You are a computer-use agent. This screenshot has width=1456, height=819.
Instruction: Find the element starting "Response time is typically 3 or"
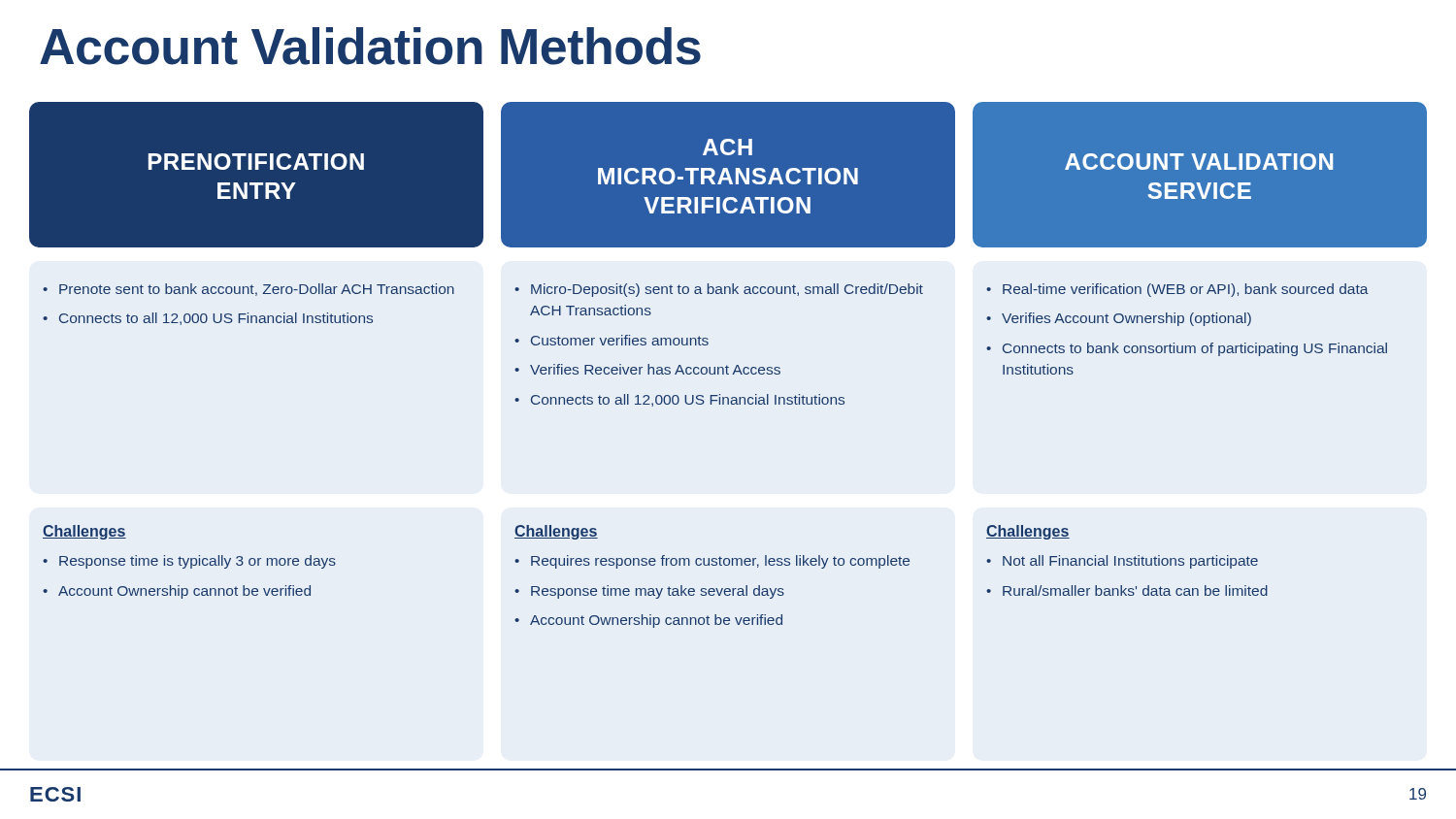tap(197, 561)
